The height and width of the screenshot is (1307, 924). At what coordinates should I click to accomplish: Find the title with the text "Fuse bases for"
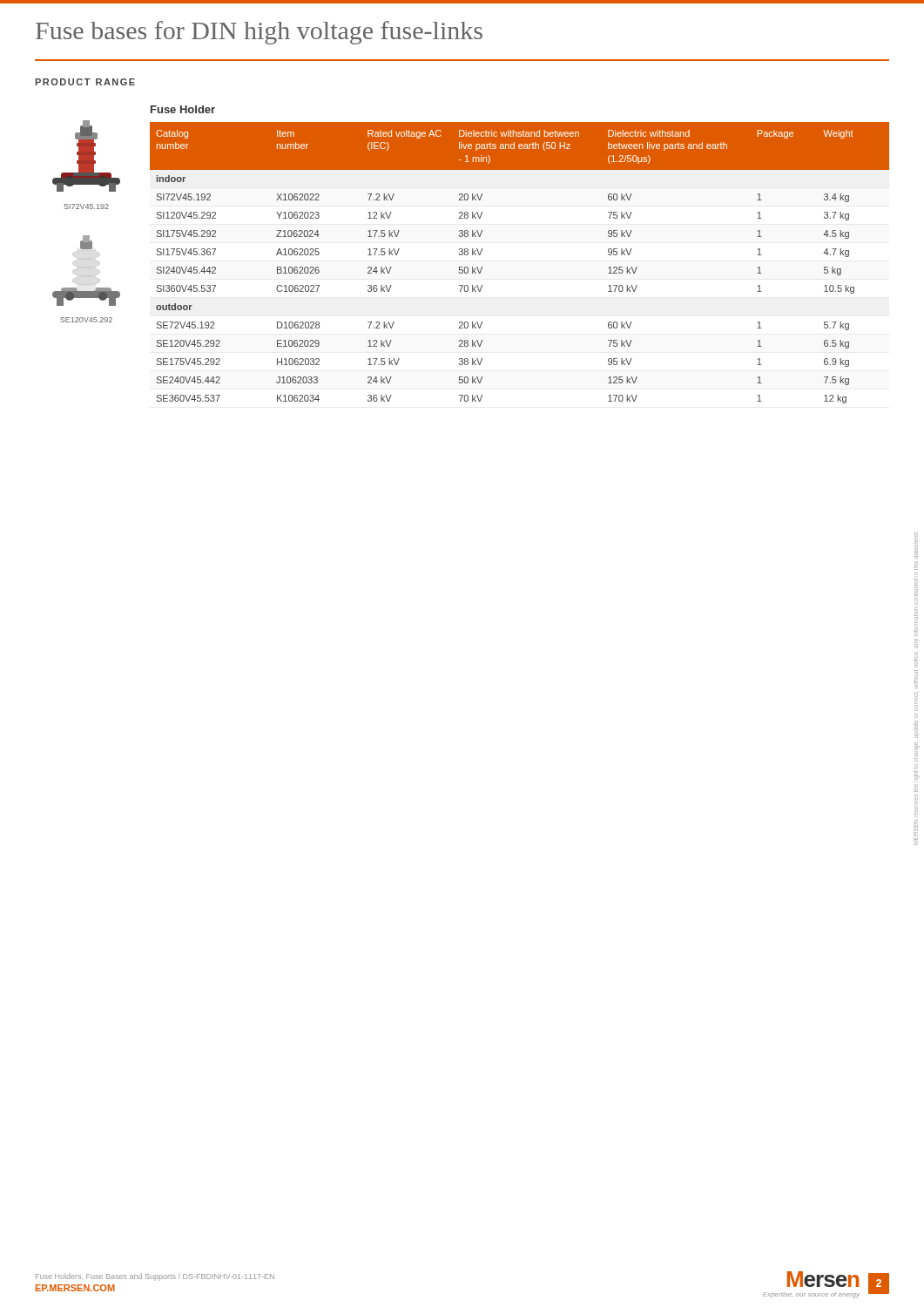coord(462,31)
